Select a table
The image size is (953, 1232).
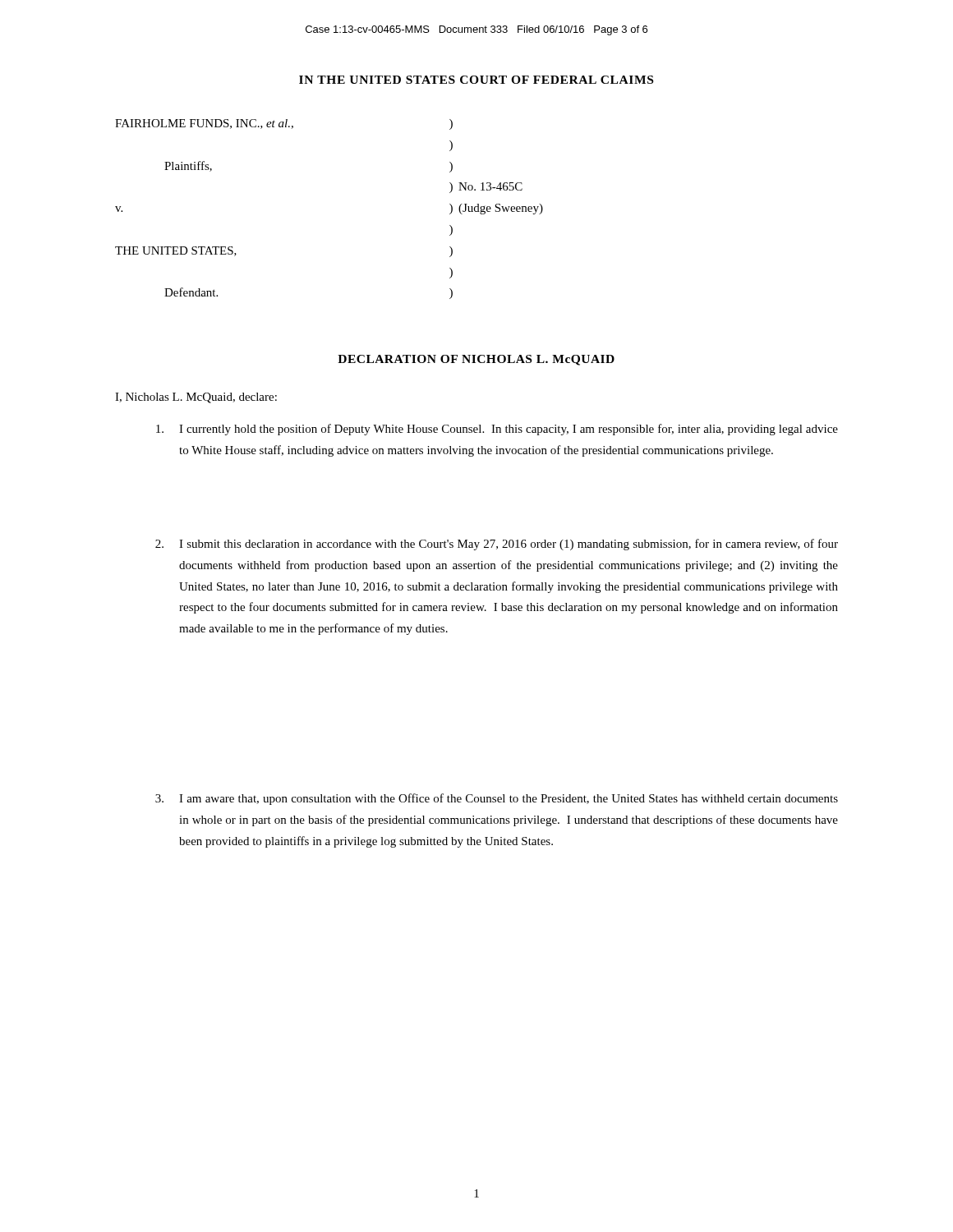click(476, 209)
